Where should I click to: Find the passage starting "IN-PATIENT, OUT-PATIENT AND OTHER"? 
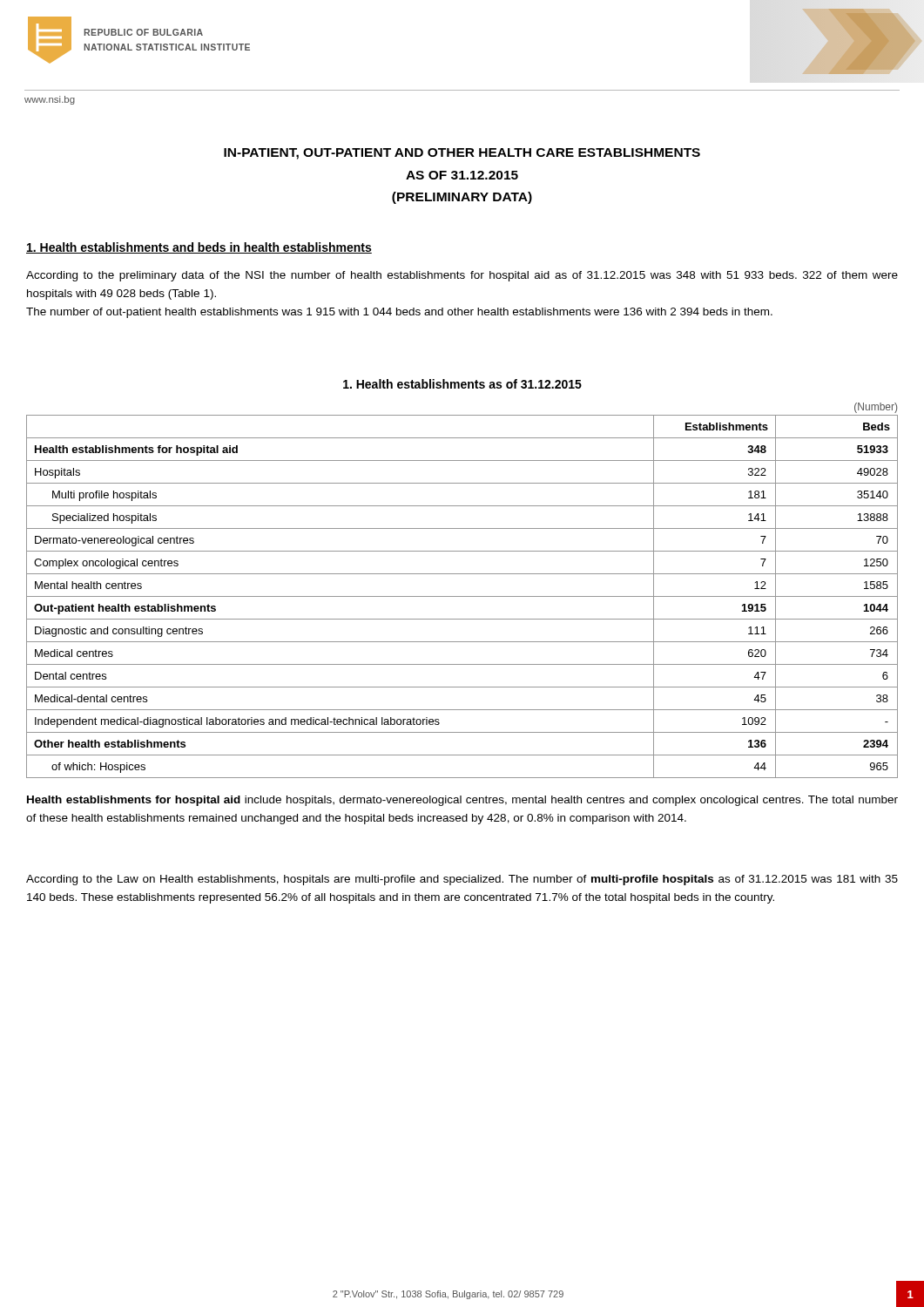462,175
